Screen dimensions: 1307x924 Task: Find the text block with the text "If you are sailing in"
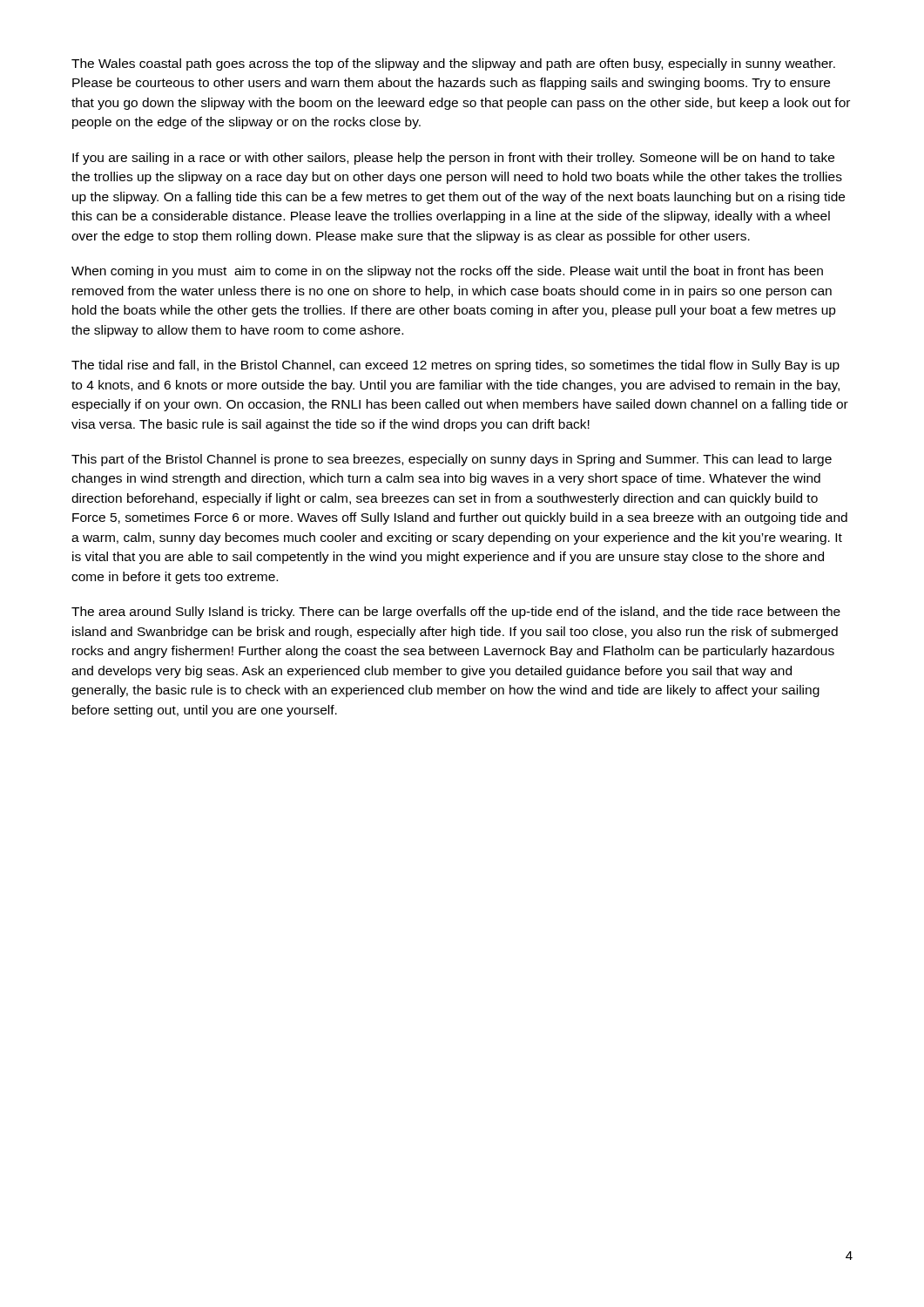tap(458, 196)
